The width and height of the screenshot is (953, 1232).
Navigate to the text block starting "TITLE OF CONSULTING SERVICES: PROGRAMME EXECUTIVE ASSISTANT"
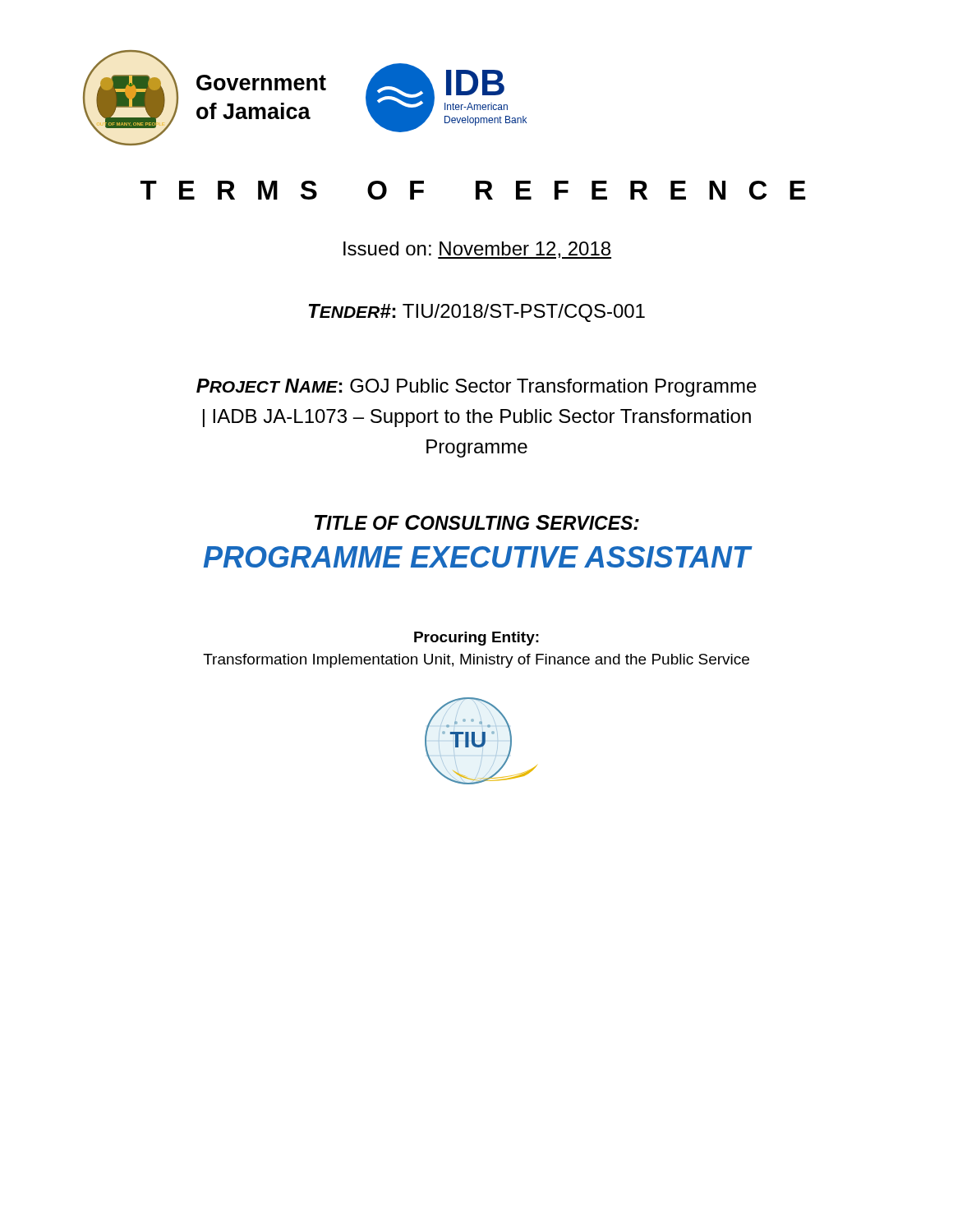coord(476,542)
